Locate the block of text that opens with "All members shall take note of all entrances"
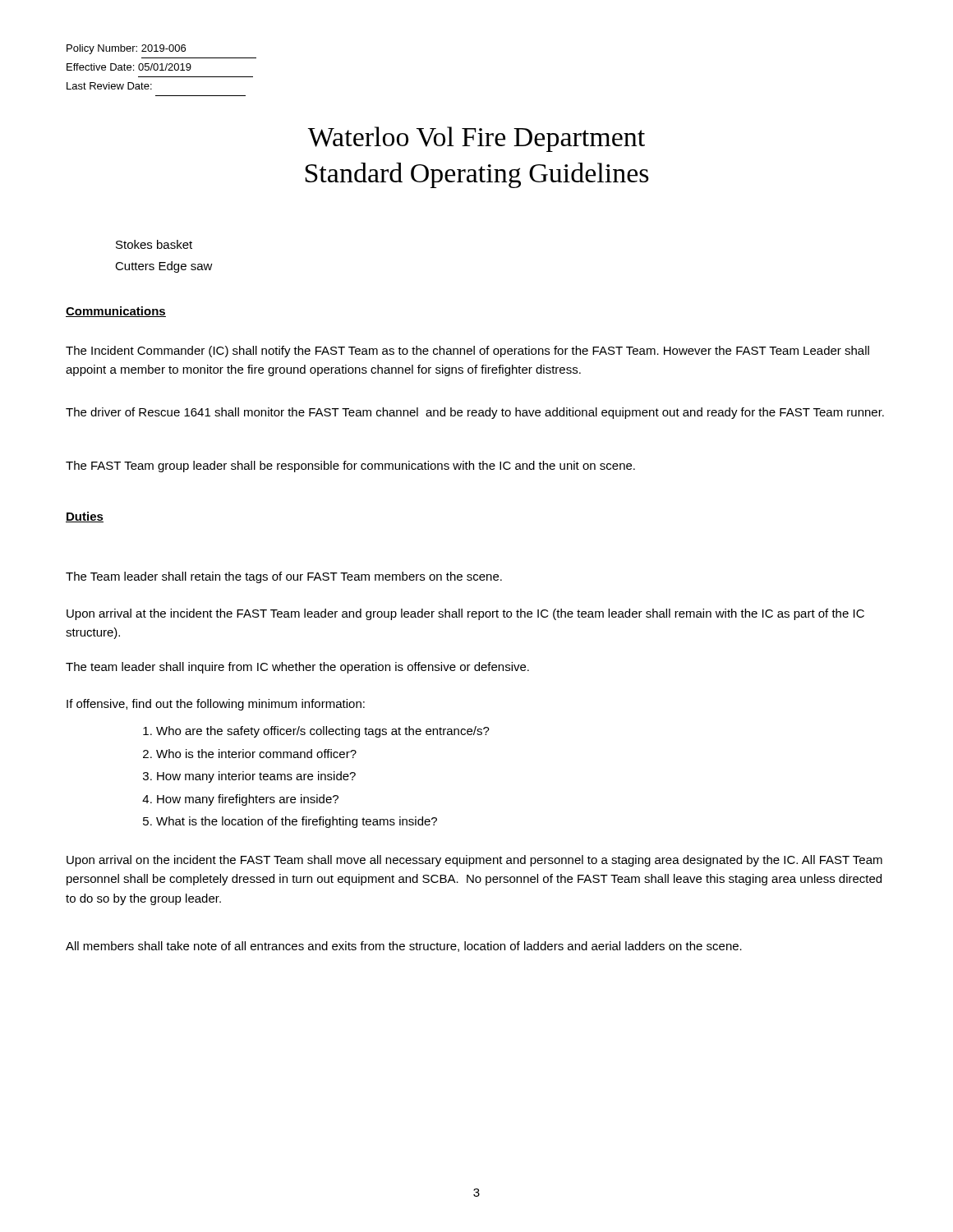The width and height of the screenshot is (953, 1232). 404,946
